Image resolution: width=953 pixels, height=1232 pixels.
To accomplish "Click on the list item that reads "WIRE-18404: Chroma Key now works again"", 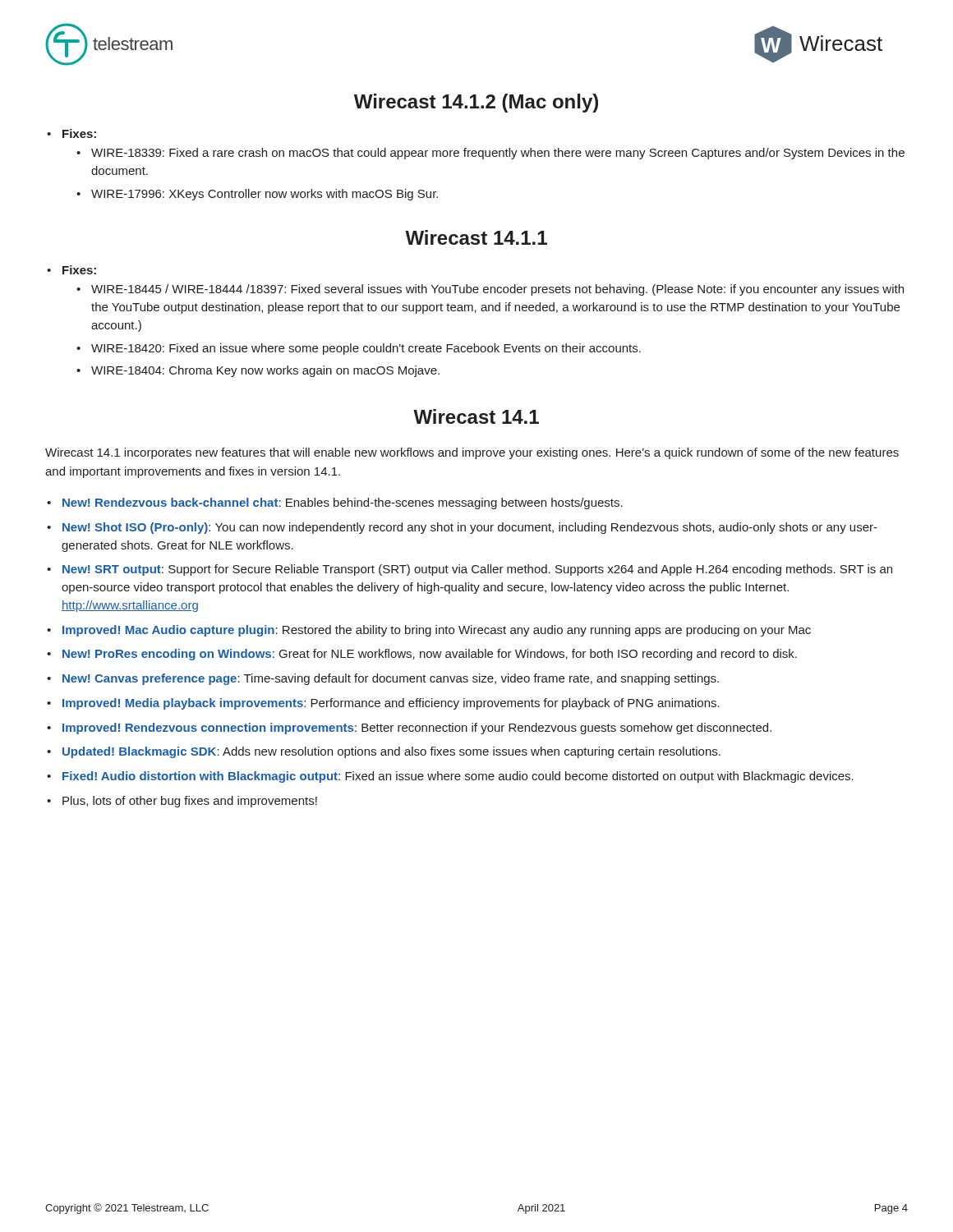I will pyautogui.click(x=266, y=370).
